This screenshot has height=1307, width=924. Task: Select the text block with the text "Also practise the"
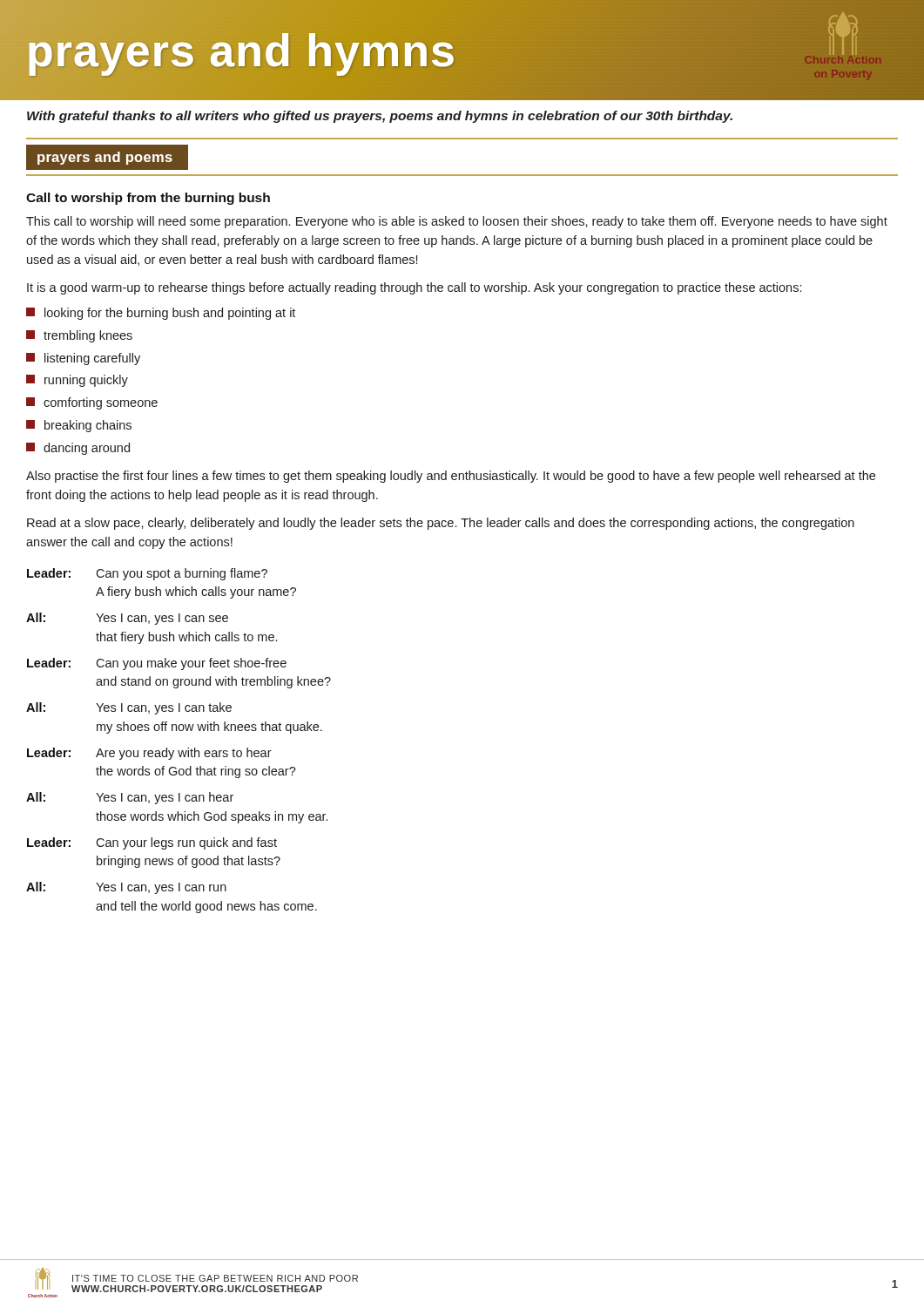click(x=451, y=486)
